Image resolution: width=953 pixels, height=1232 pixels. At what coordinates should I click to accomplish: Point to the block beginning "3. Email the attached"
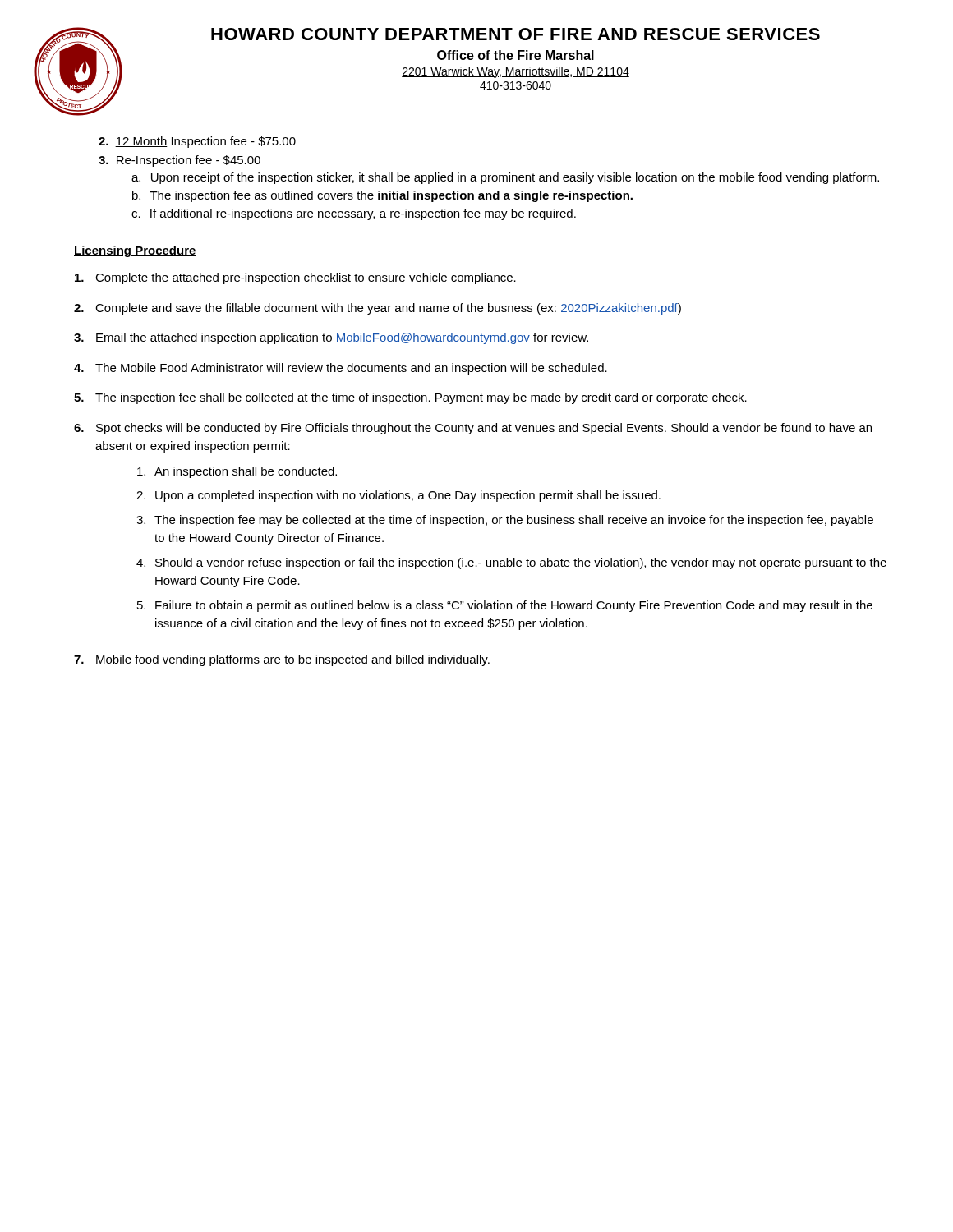pos(481,338)
